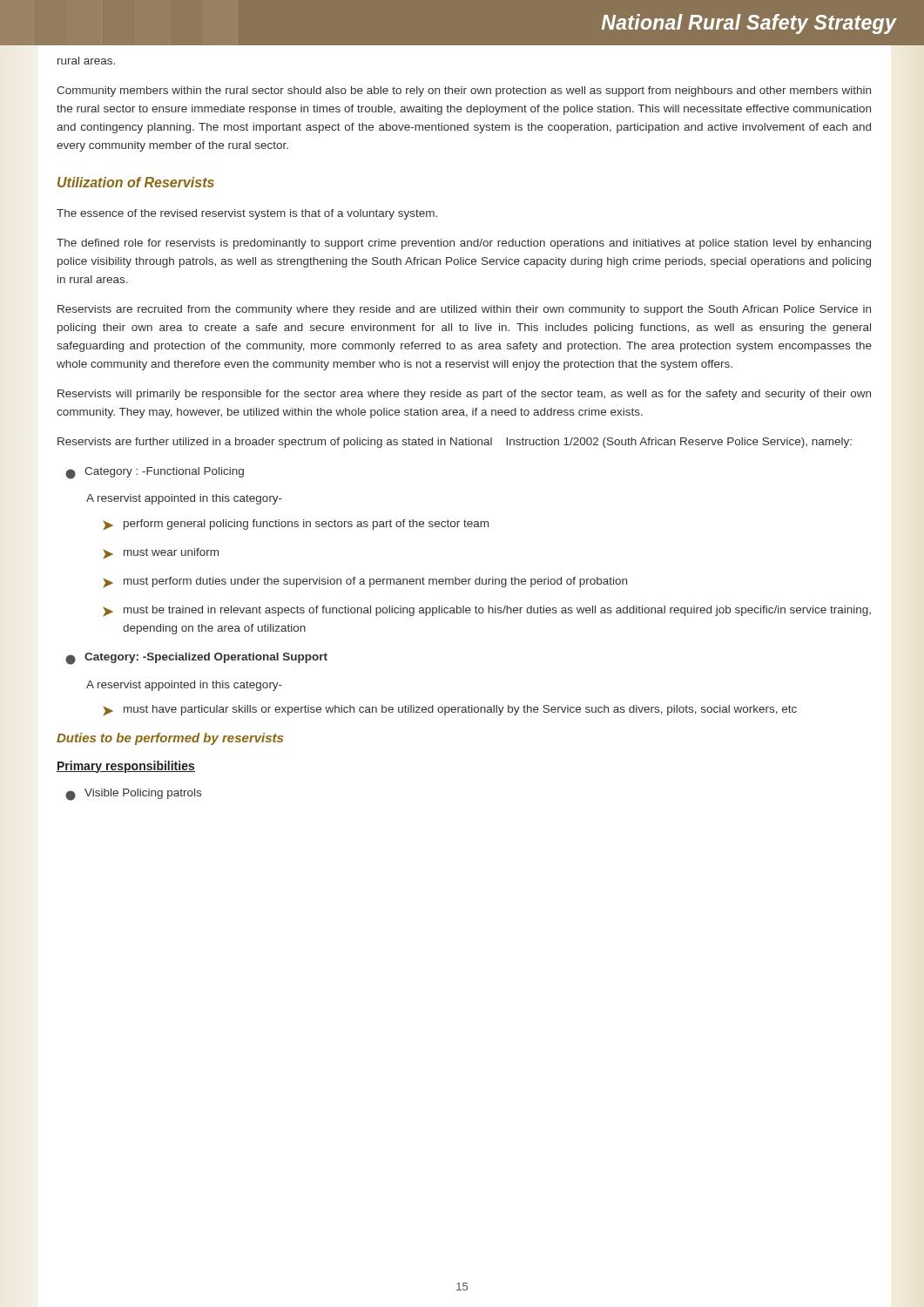Select the text that reads "rural areas."
This screenshot has height=1307, width=924.
[86, 61]
